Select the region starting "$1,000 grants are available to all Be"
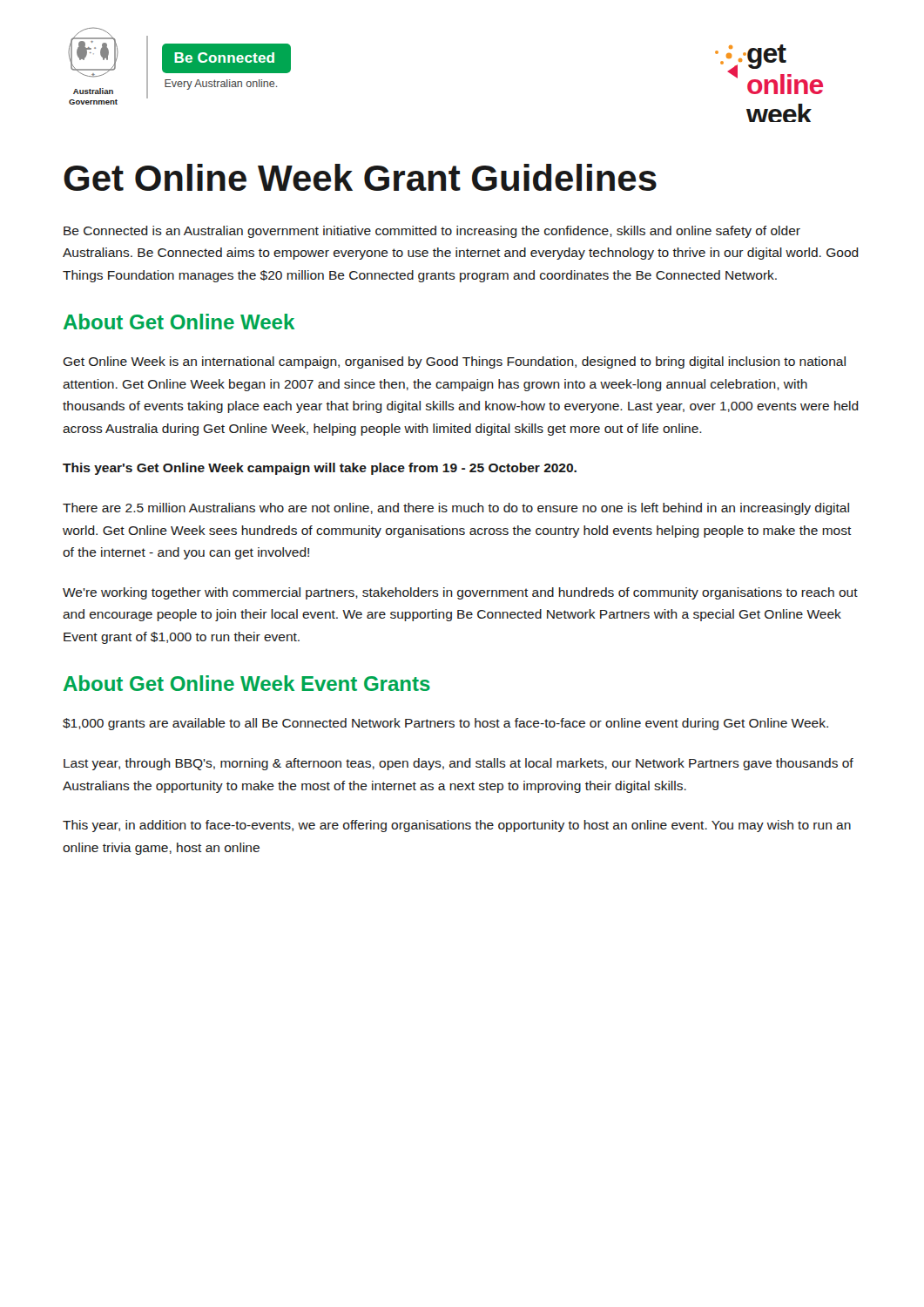Image resolution: width=924 pixels, height=1307 pixels. point(446,723)
